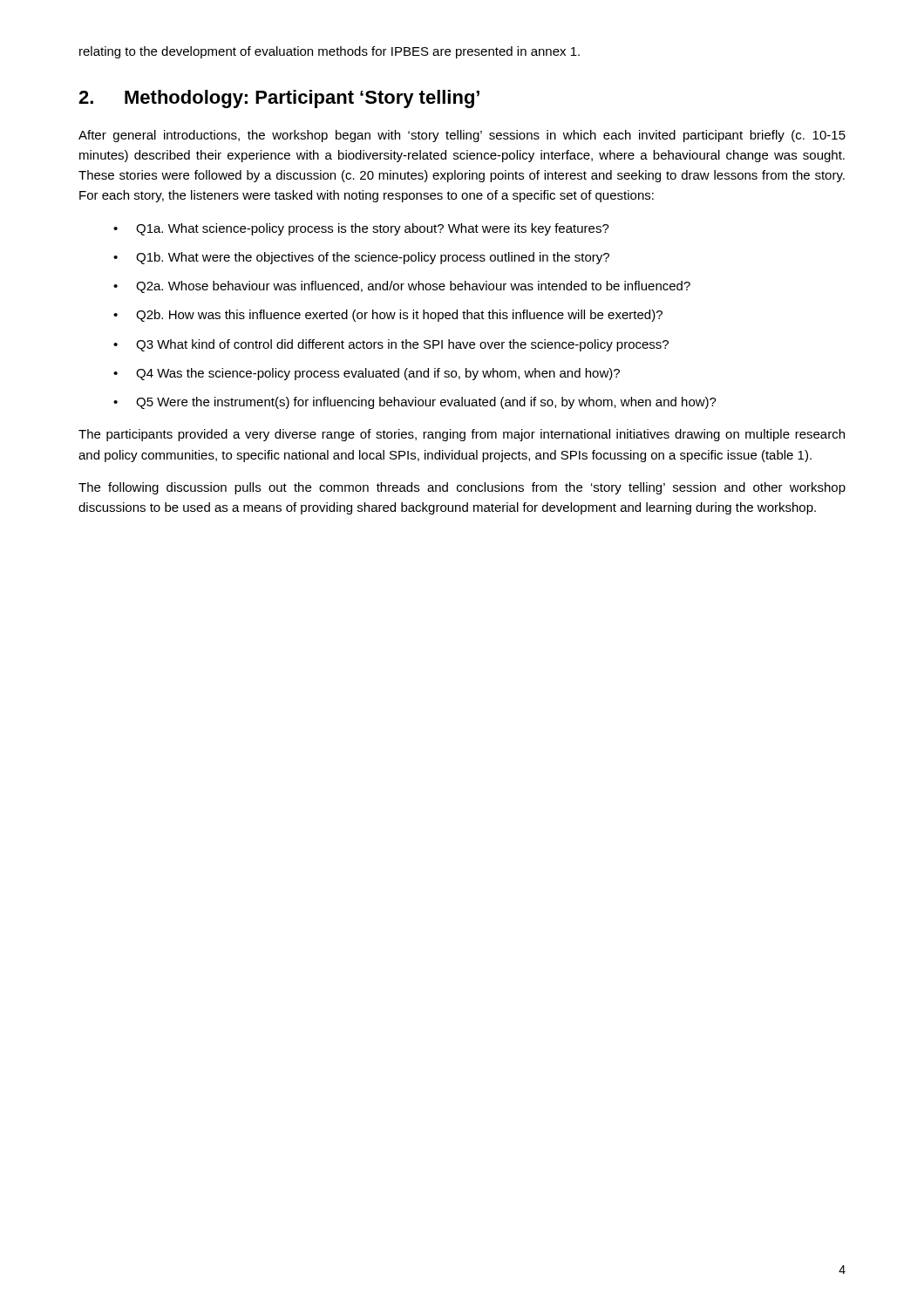Point to the block beginning "• Q1a. What science-policy process"
The width and height of the screenshot is (924, 1308).
[479, 228]
